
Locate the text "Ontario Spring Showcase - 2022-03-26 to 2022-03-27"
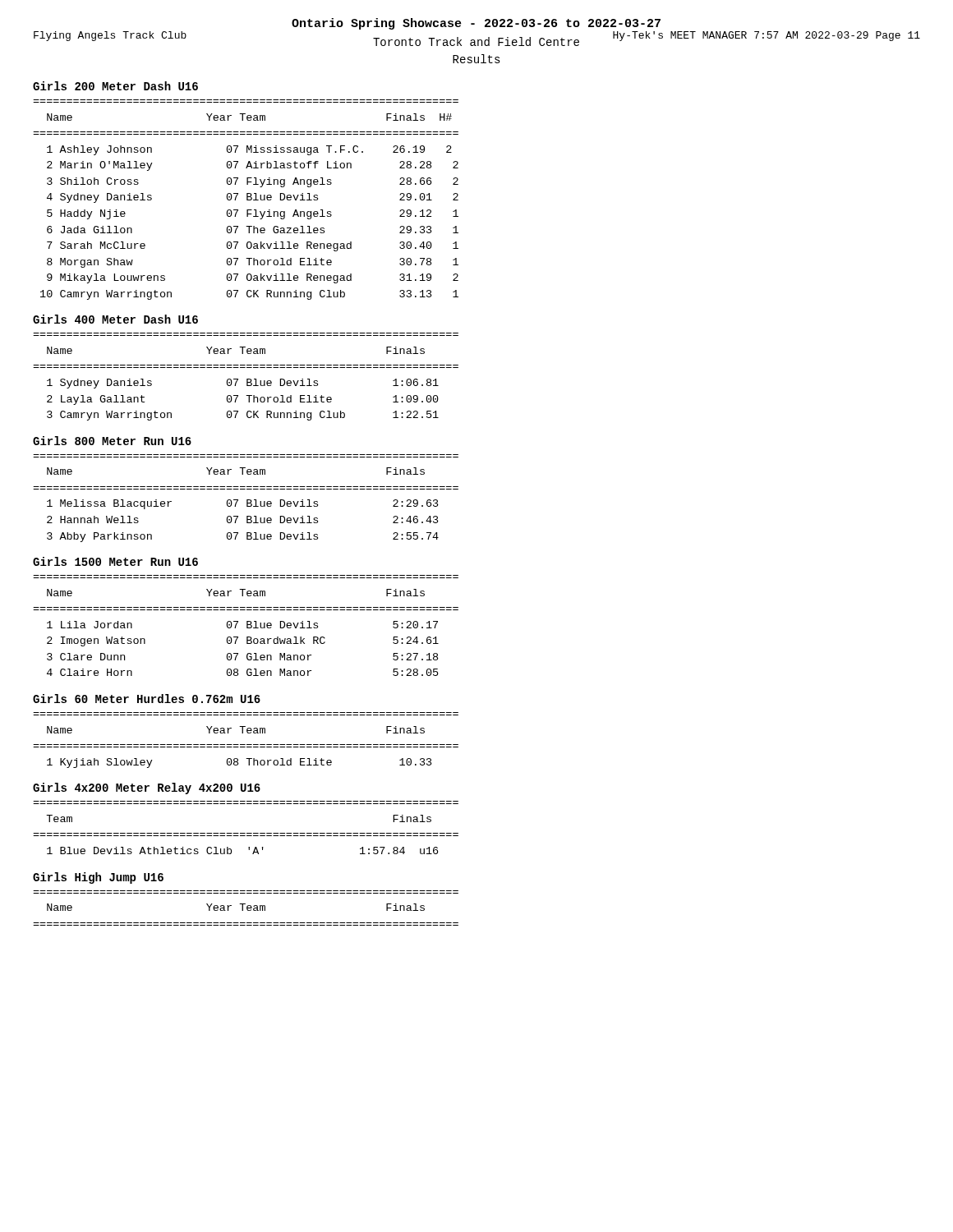point(476,24)
